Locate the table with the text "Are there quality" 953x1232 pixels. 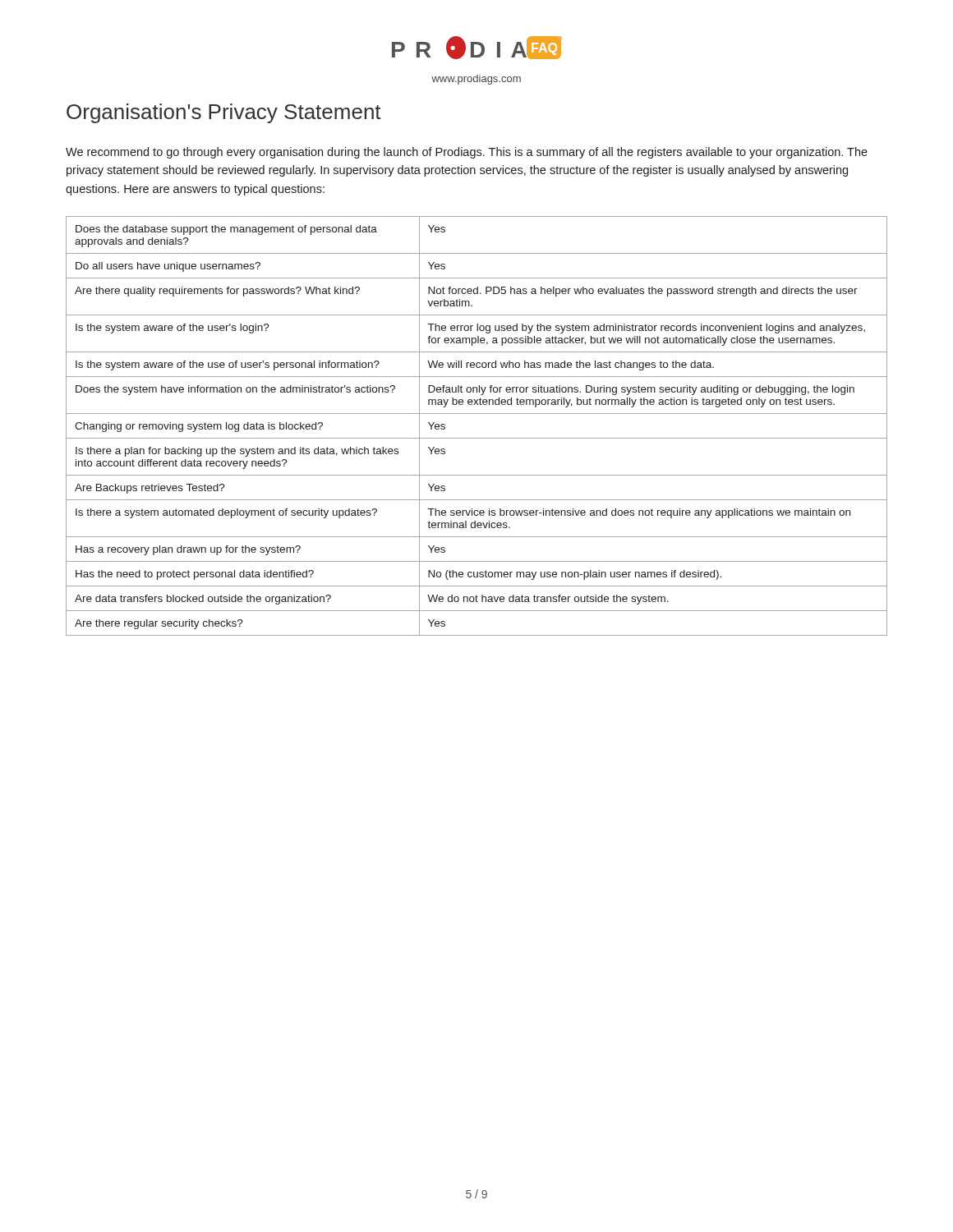[x=476, y=426]
